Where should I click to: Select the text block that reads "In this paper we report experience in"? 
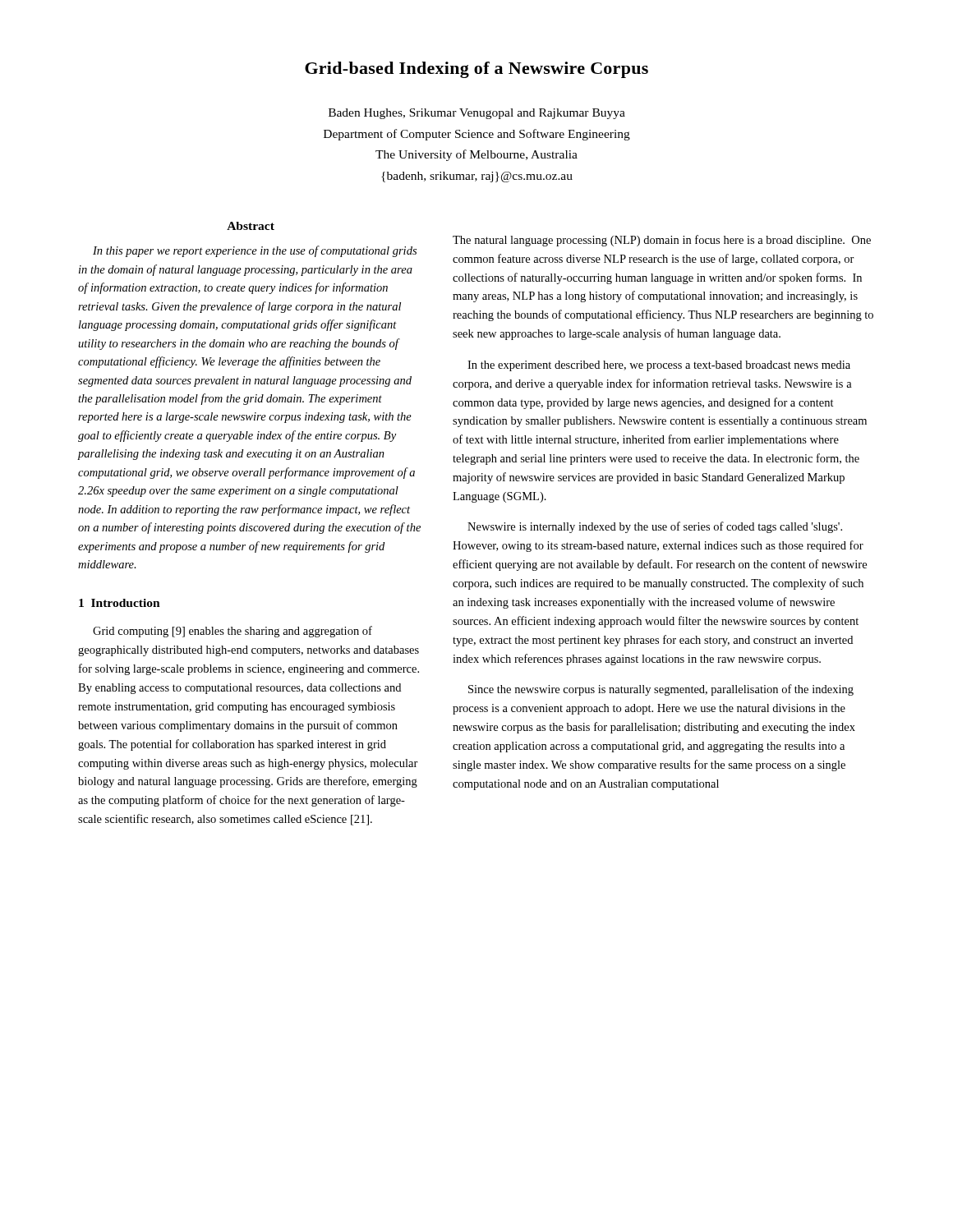coord(251,408)
